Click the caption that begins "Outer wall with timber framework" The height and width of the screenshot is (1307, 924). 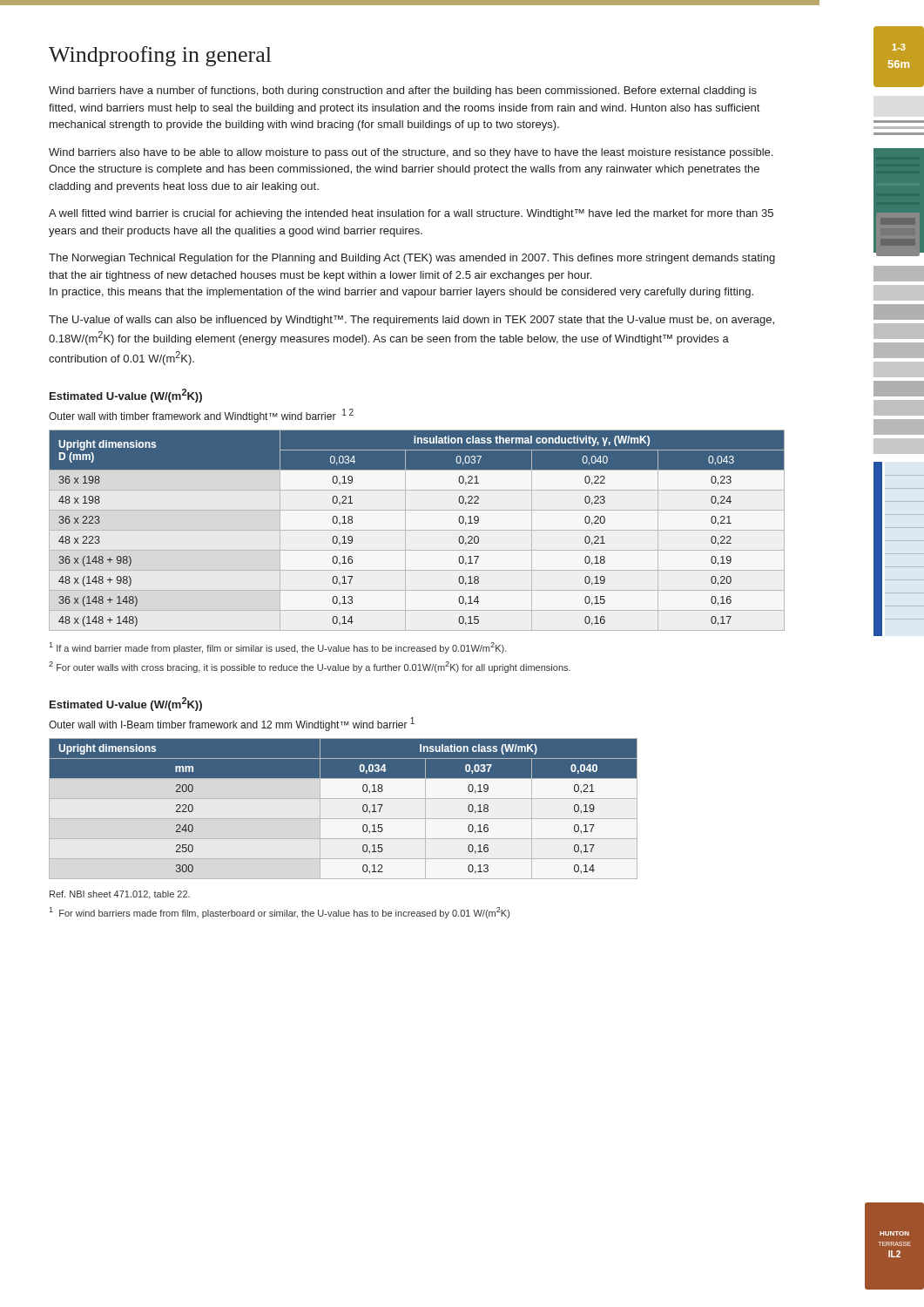(x=201, y=416)
